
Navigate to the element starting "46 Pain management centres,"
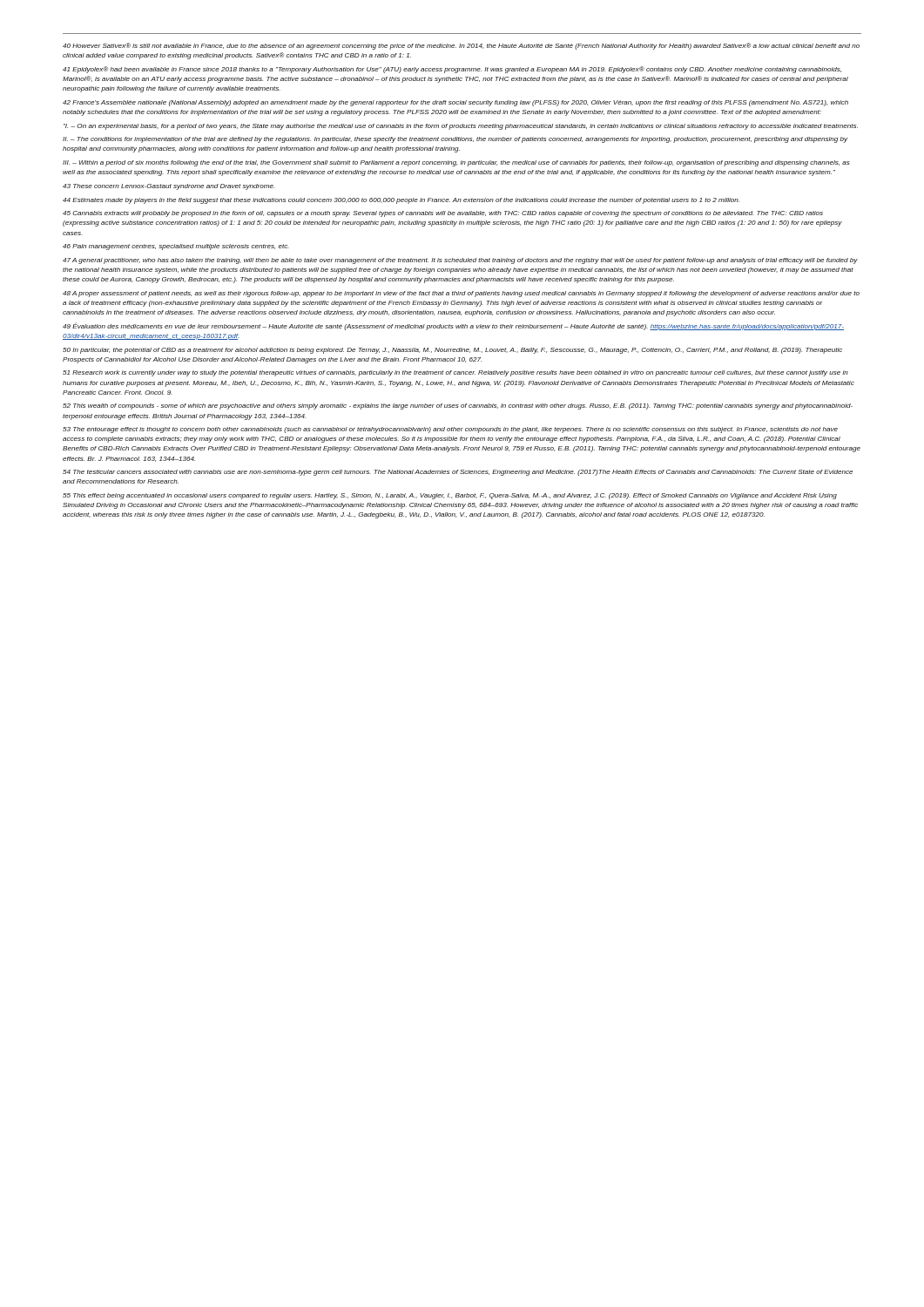176,246
